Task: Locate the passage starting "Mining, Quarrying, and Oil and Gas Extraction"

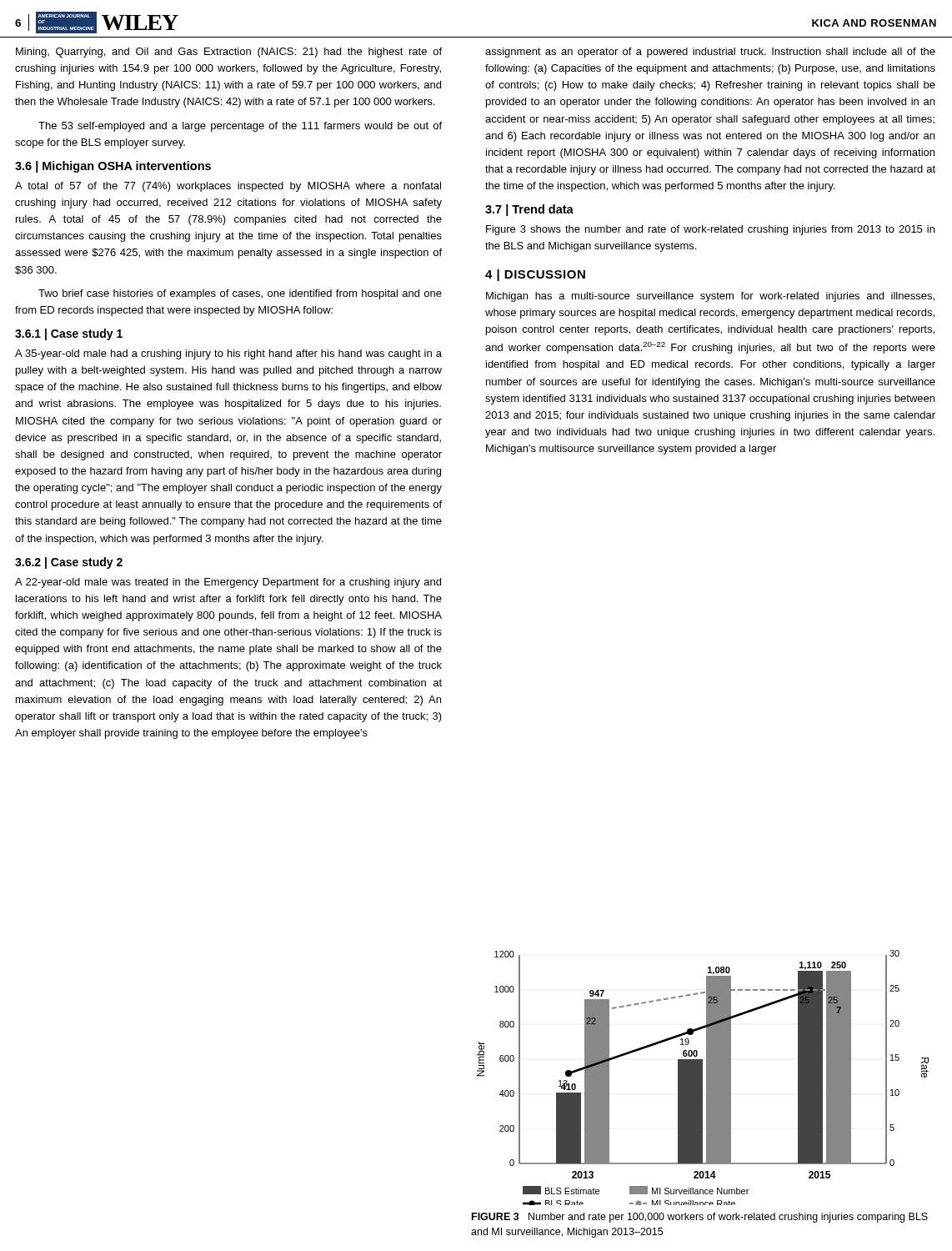Action: tap(228, 76)
